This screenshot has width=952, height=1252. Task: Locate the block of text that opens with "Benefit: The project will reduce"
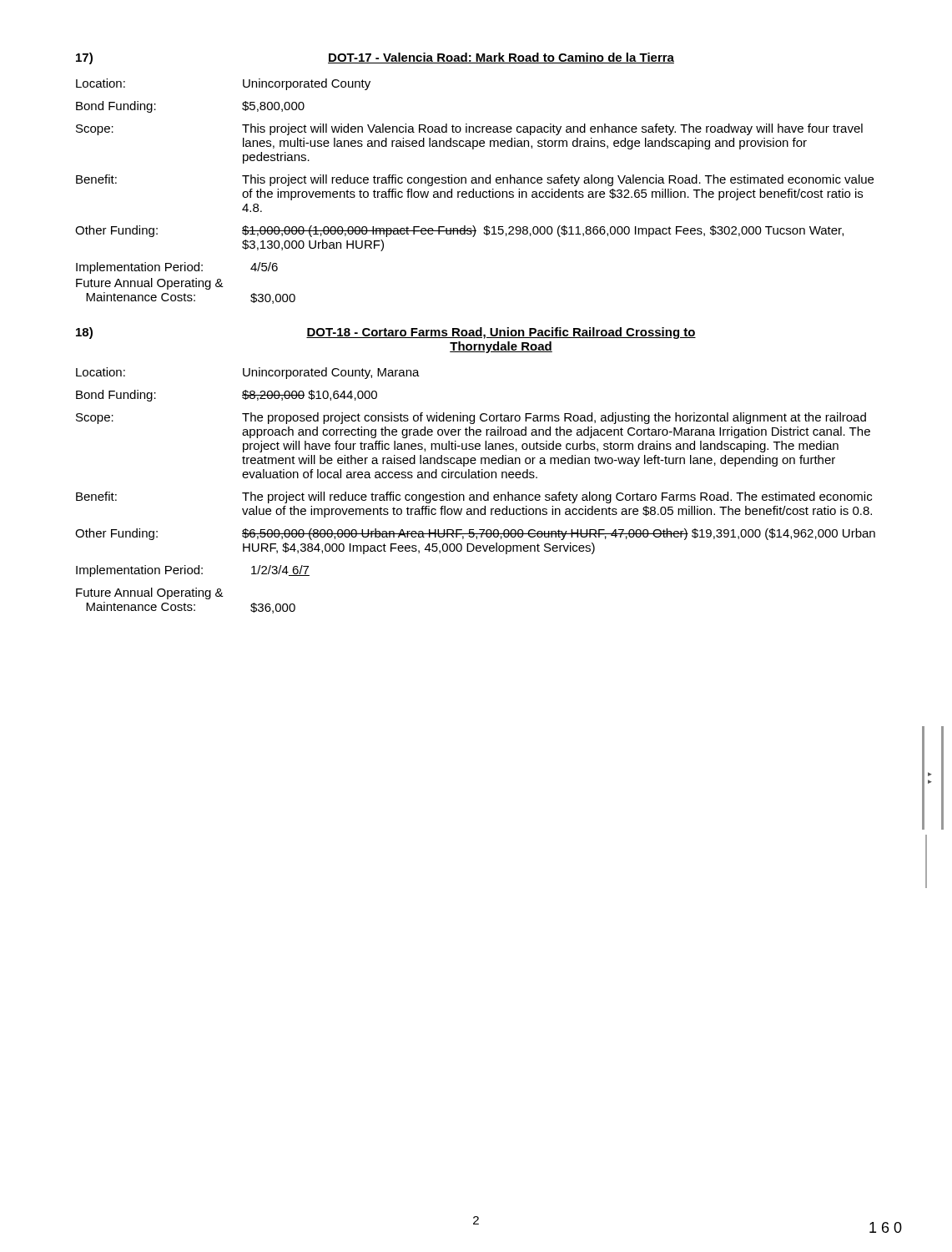click(x=476, y=503)
